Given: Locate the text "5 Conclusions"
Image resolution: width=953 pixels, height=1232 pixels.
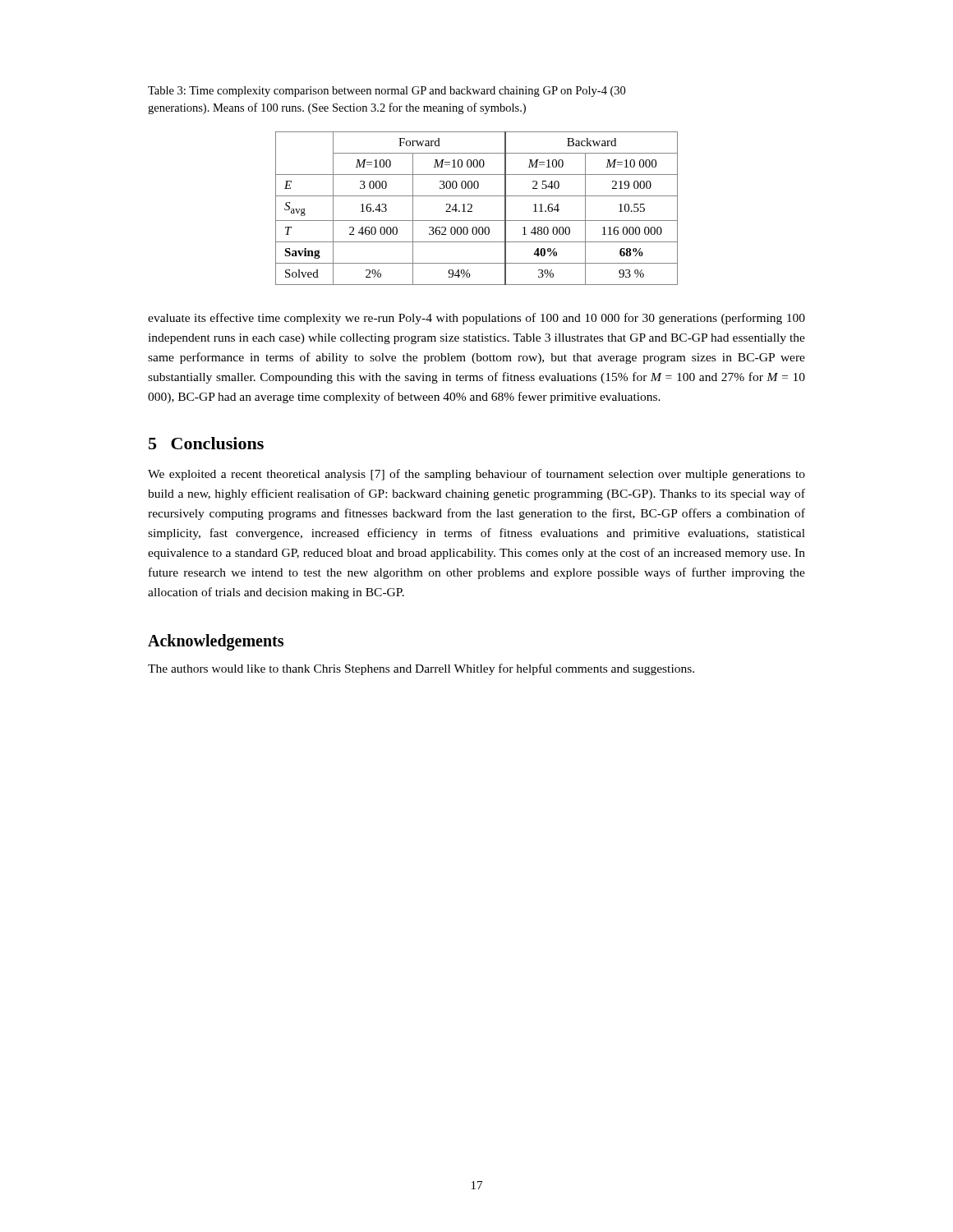Looking at the screenshot, I should (x=206, y=443).
